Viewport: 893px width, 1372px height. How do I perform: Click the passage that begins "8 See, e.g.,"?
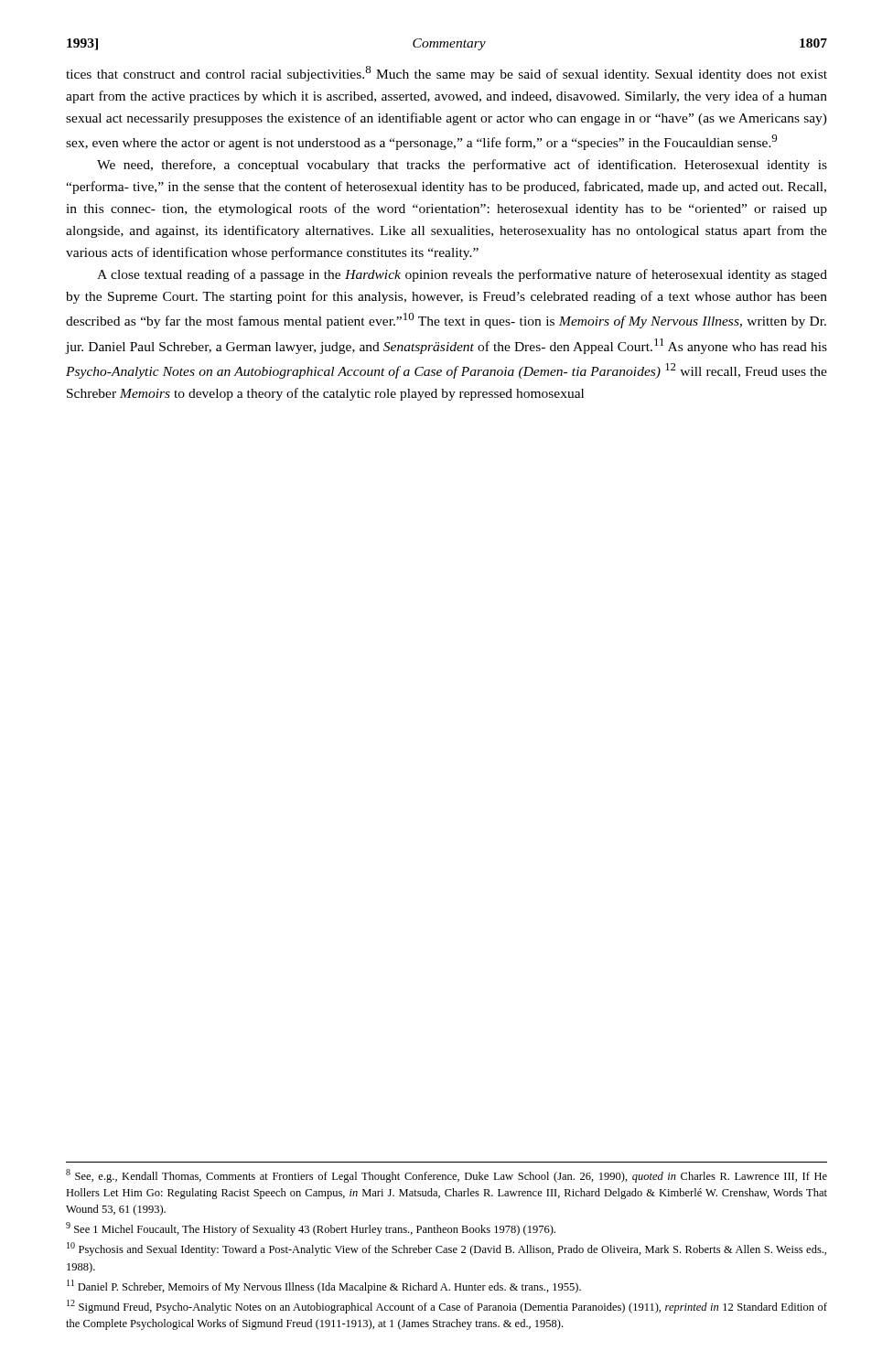[446, 1192]
